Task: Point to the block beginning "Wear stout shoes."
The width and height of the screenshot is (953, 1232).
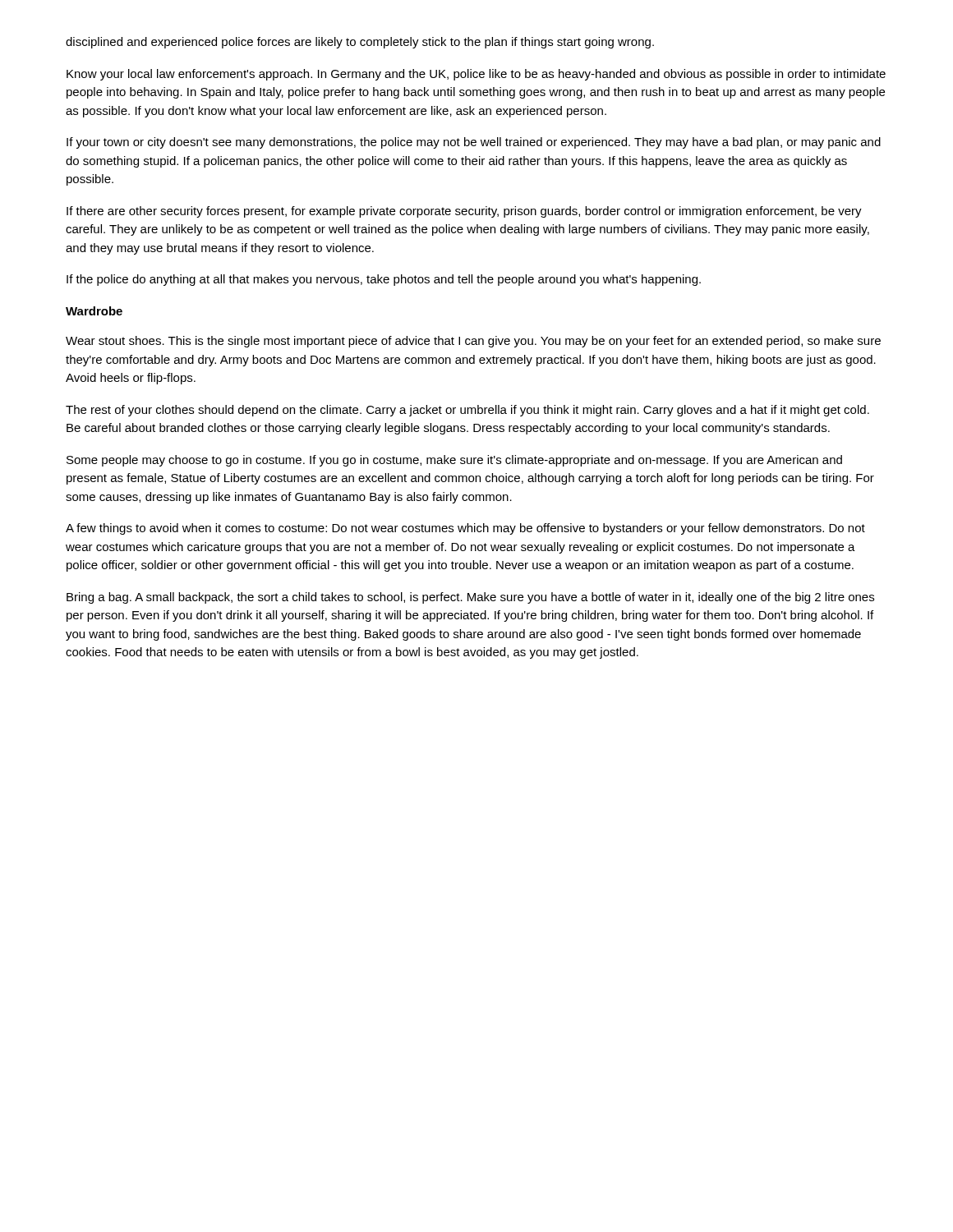Action: coord(473,359)
